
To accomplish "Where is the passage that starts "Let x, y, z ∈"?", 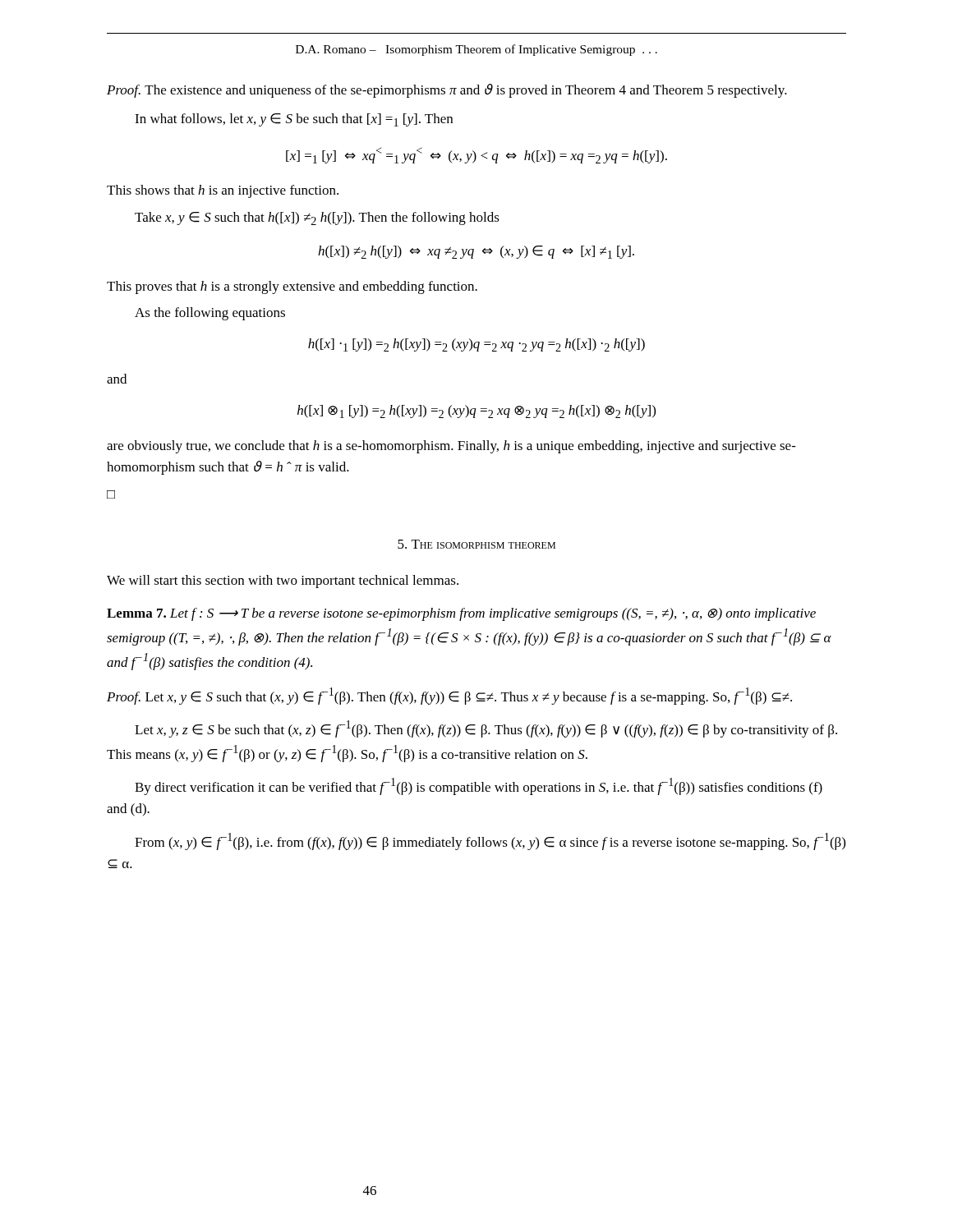I will [472, 740].
